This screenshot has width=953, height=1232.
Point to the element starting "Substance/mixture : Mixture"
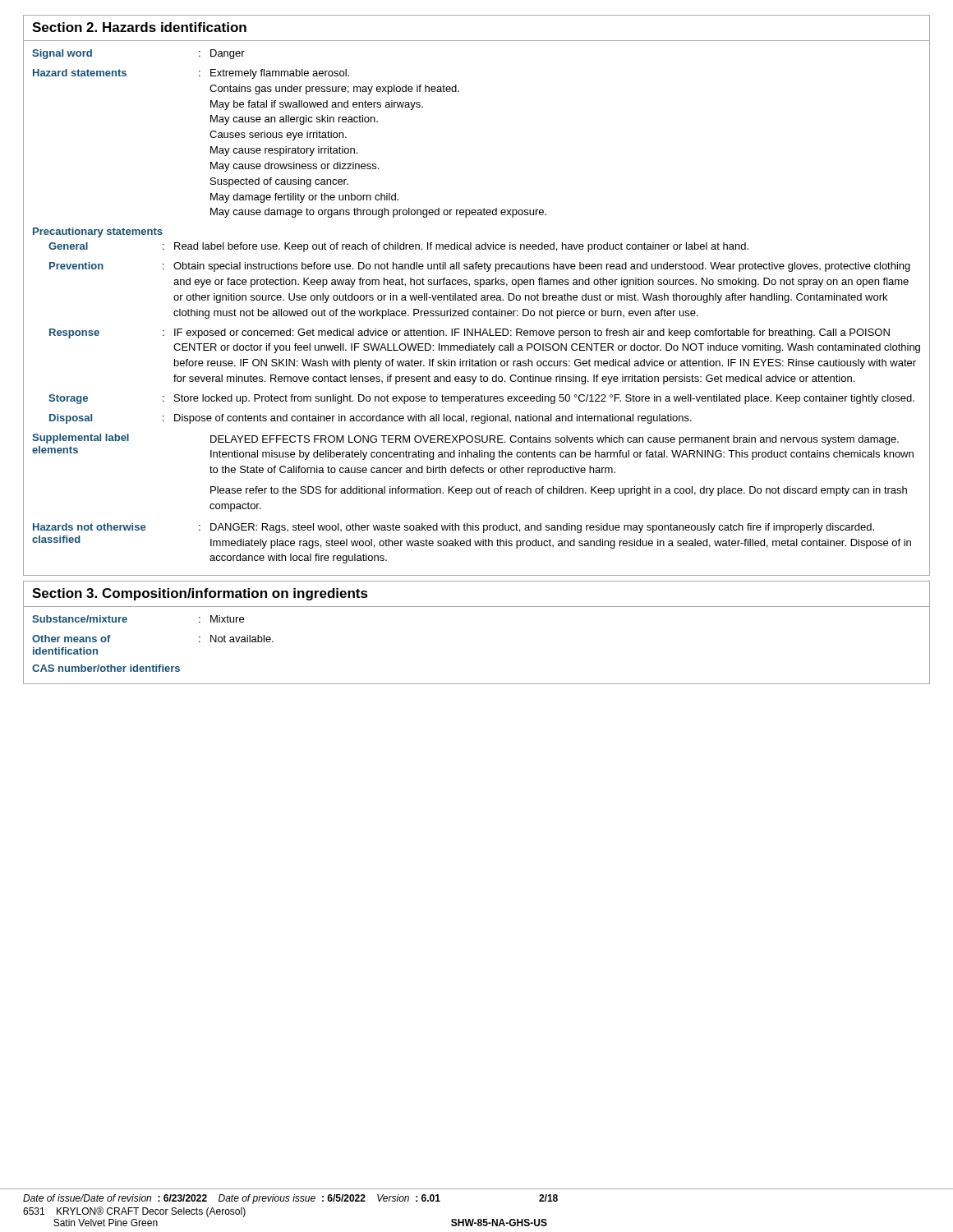[x=77, y=618]
